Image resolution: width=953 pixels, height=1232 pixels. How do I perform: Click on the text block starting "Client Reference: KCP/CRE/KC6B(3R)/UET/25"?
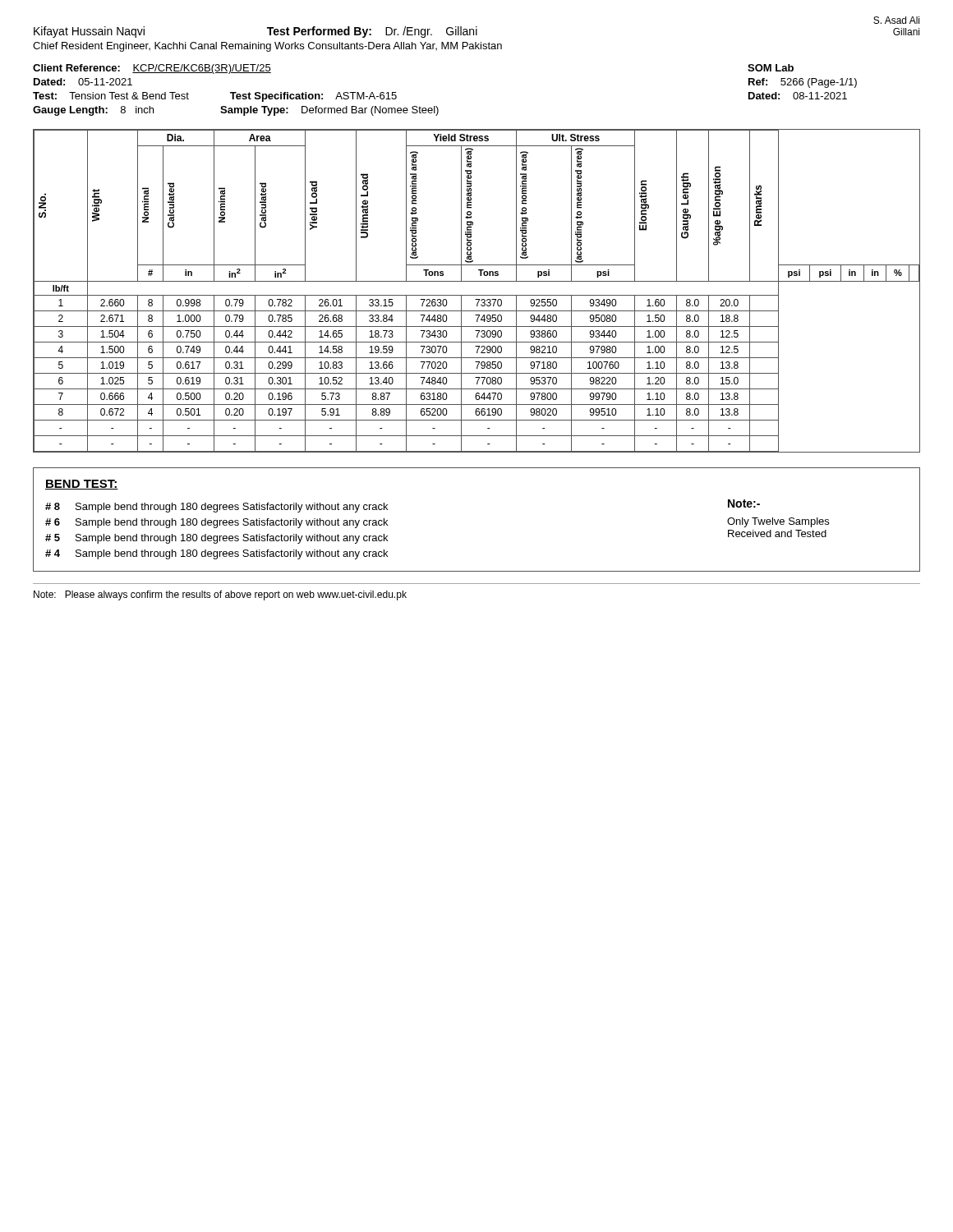tap(152, 68)
